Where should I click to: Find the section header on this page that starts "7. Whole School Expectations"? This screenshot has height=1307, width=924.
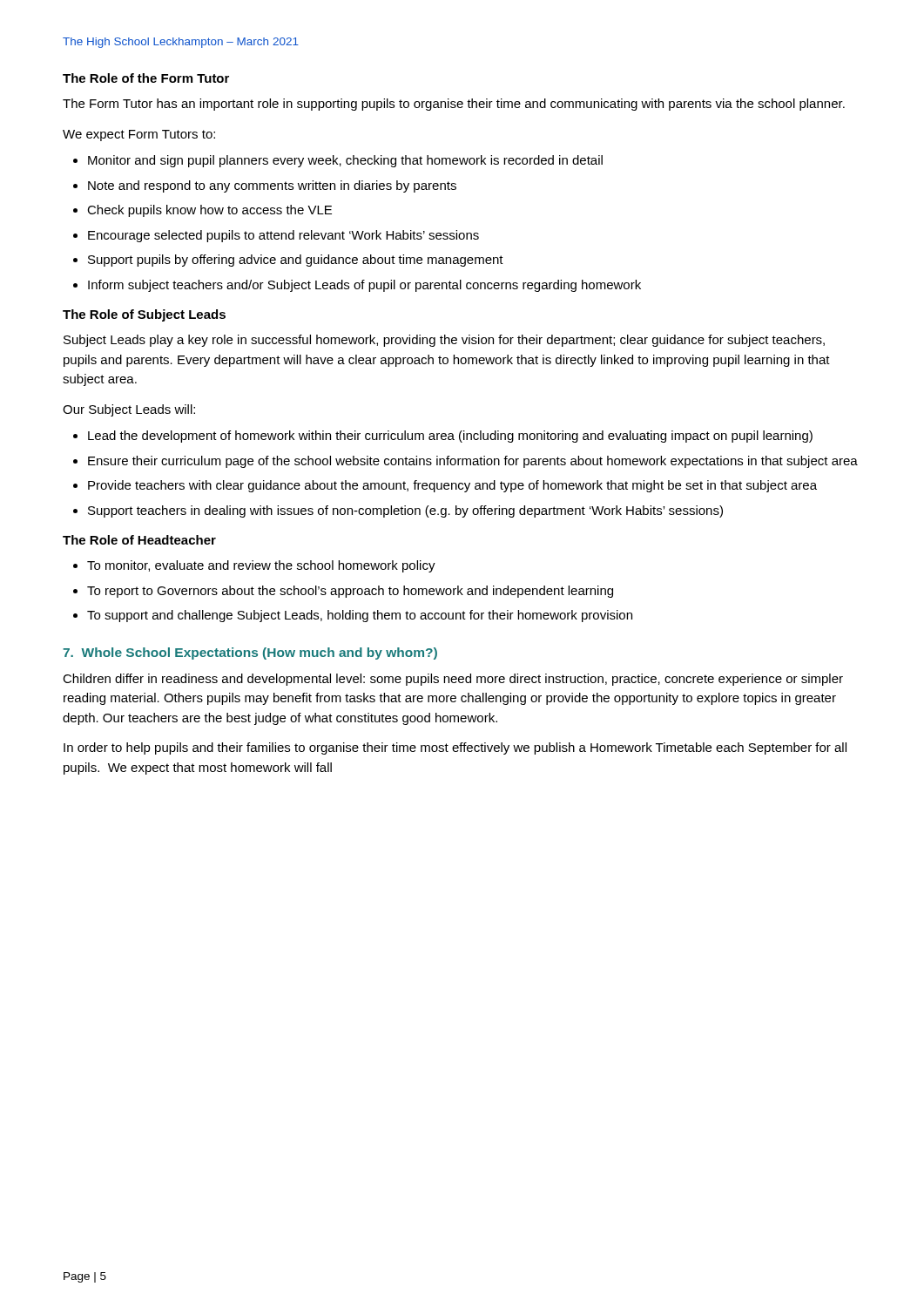tap(250, 652)
